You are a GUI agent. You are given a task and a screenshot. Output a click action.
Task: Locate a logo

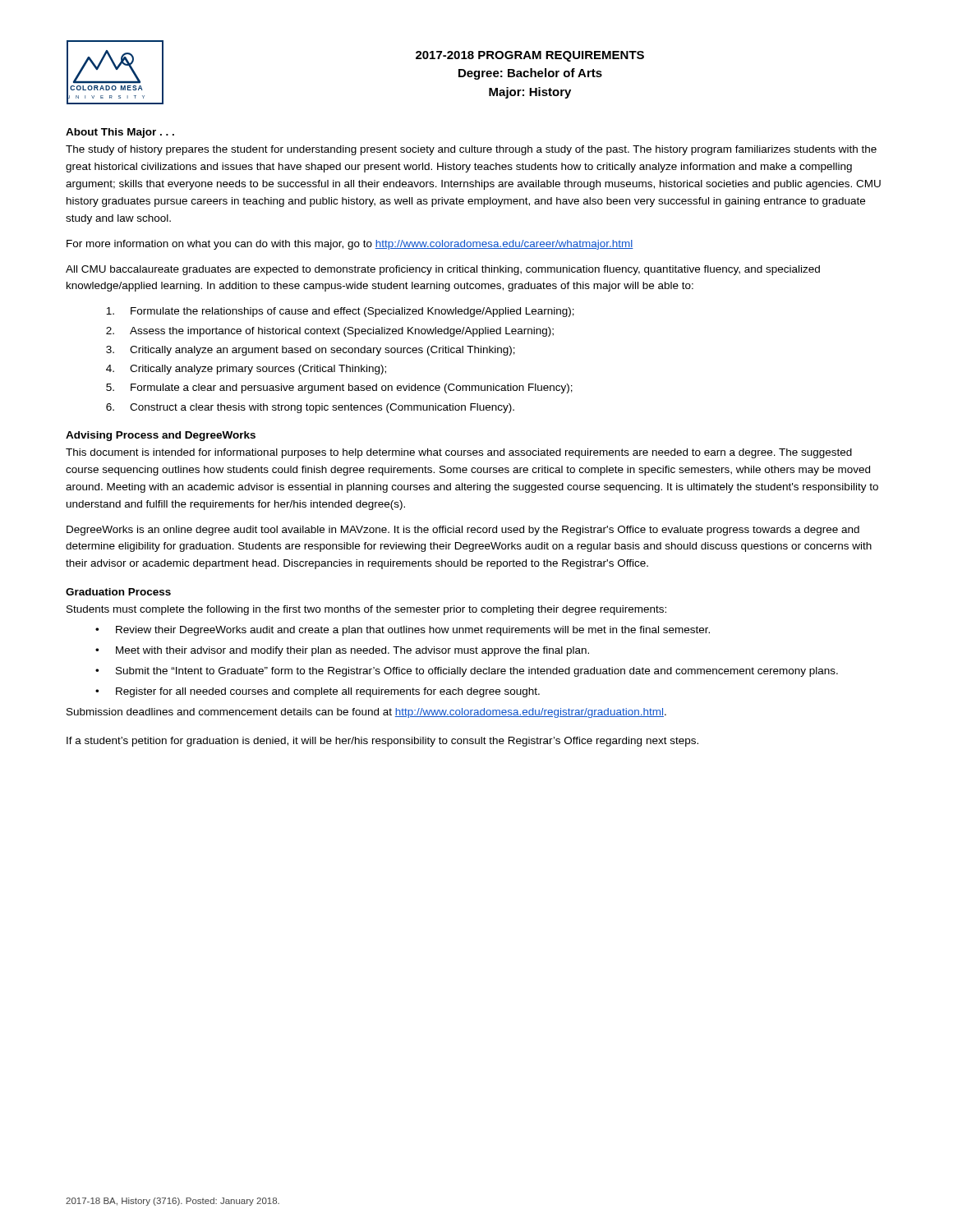coord(119,73)
